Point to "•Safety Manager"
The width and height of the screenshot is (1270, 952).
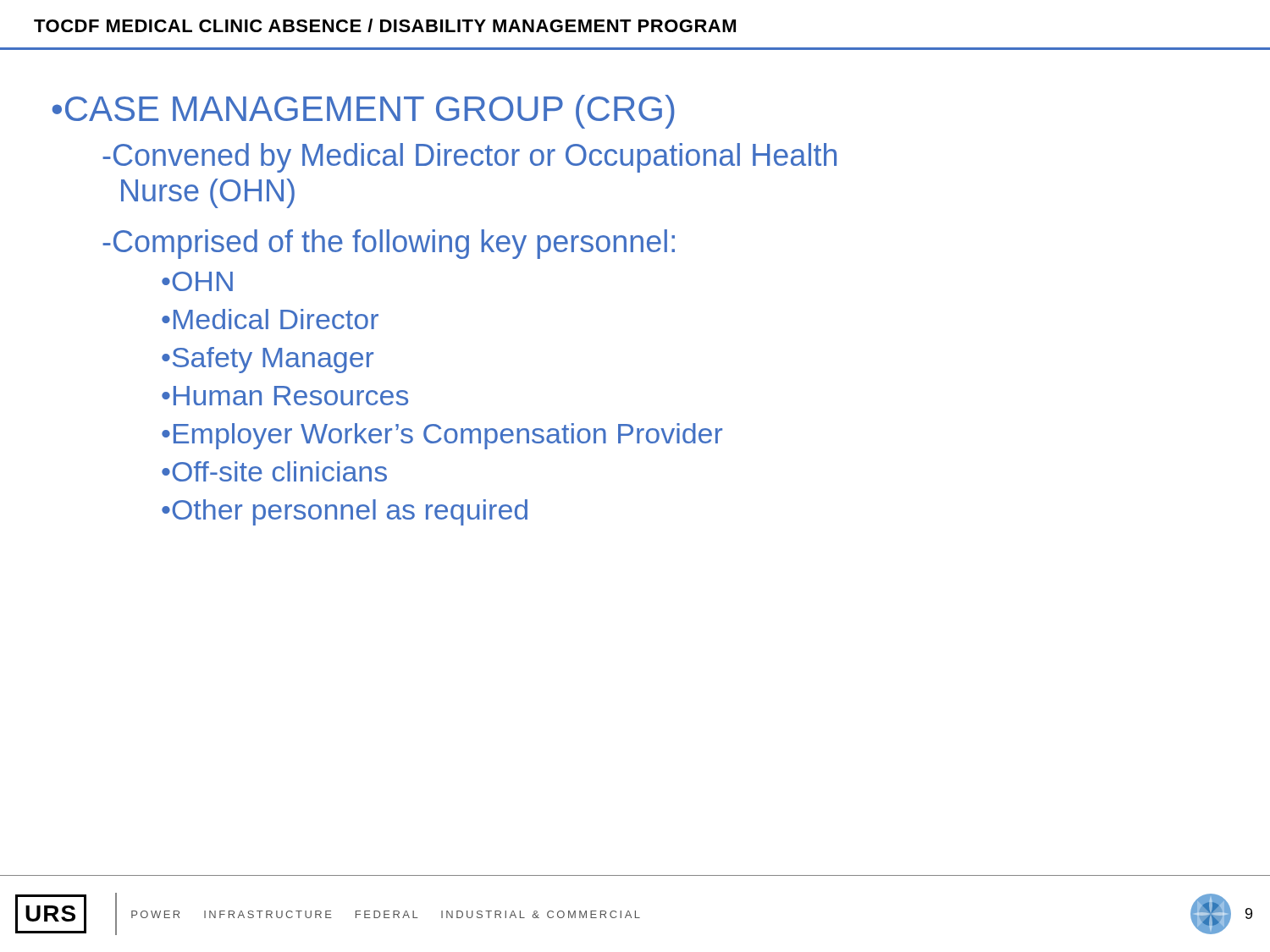[x=268, y=357]
